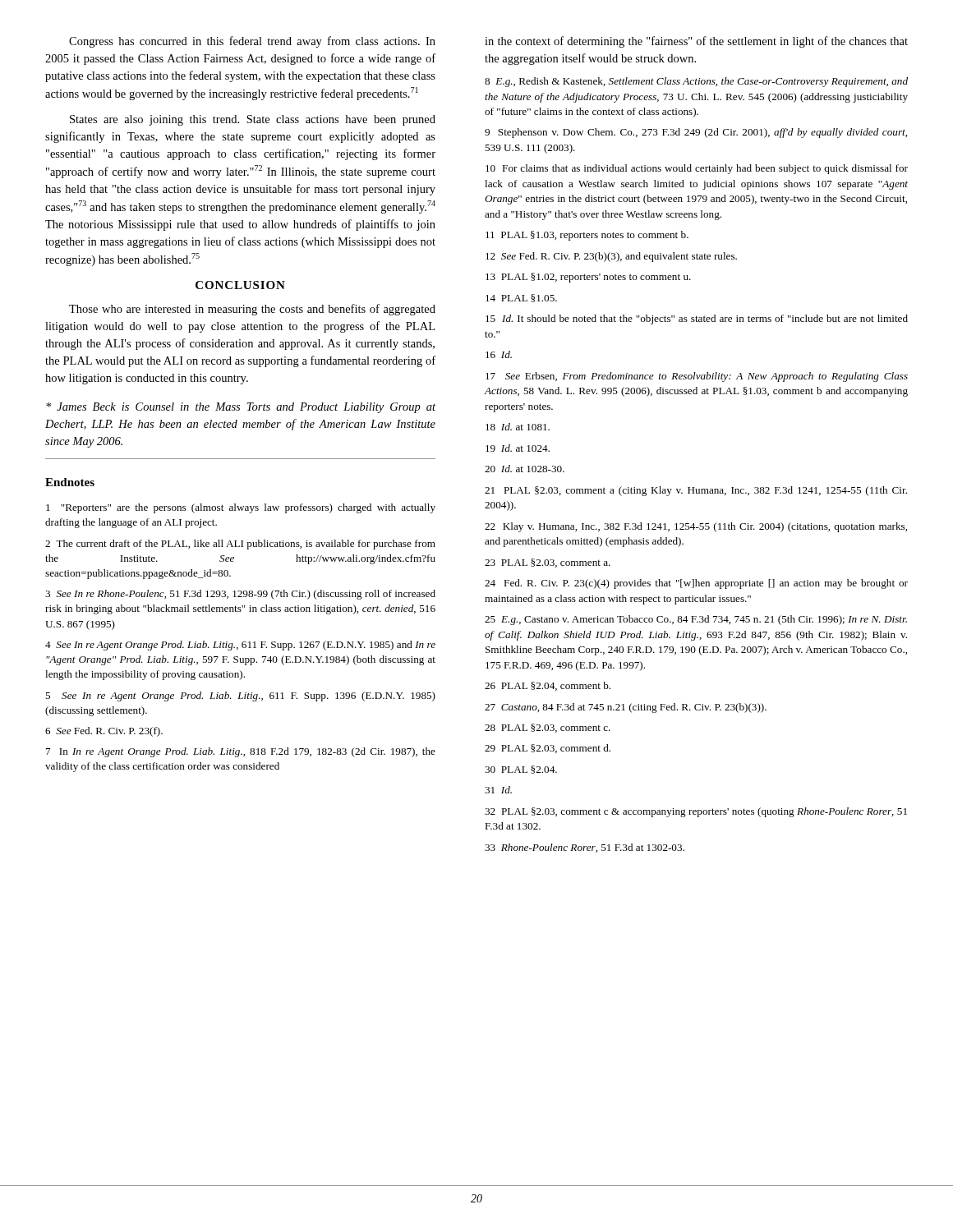The image size is (953, 1232).
Task: Locate the text "23 PLAL §2.03, comment a."
Action: pos(548,562)
